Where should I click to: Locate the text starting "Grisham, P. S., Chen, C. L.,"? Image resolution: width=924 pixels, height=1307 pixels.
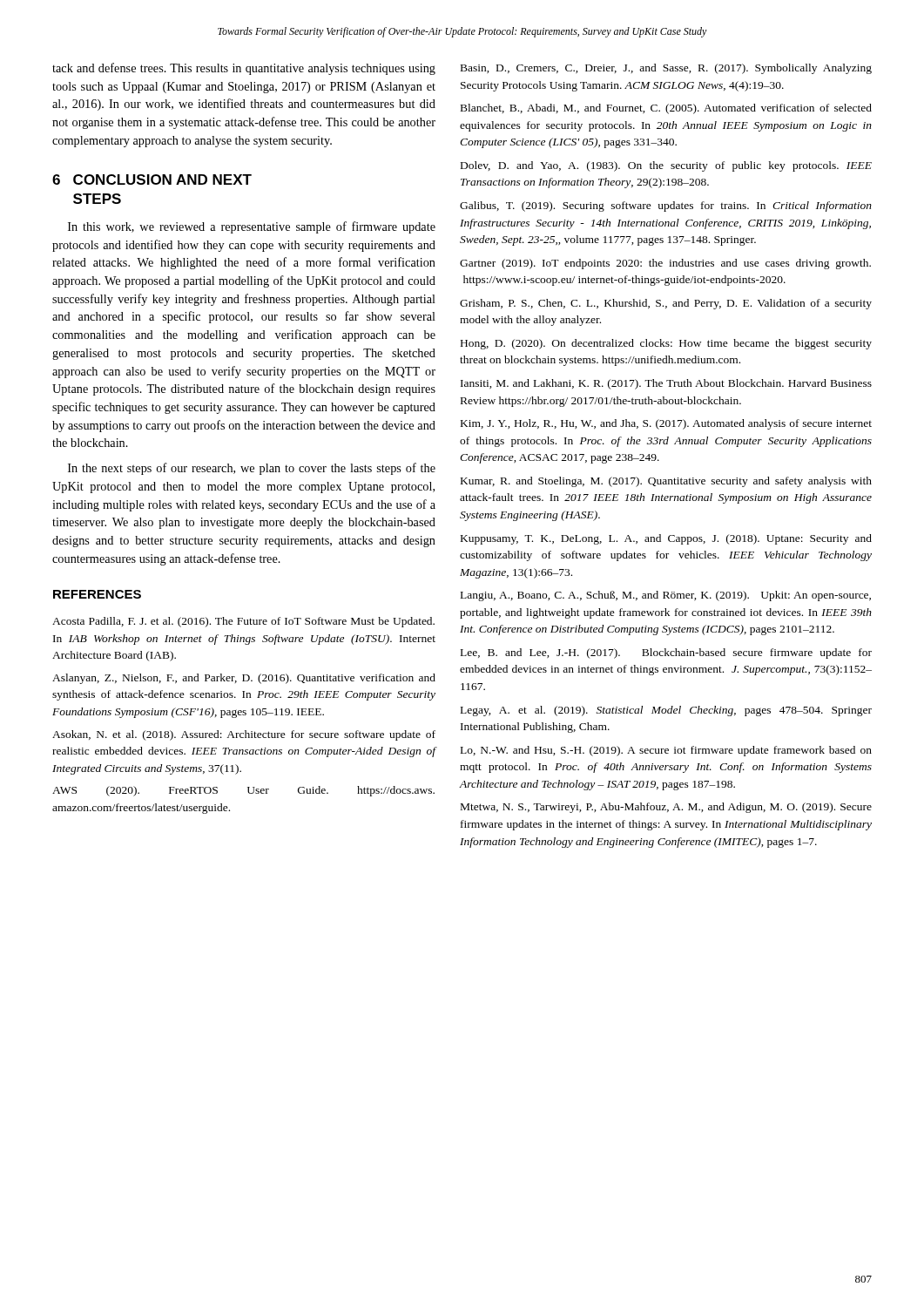tap(666, 311)
